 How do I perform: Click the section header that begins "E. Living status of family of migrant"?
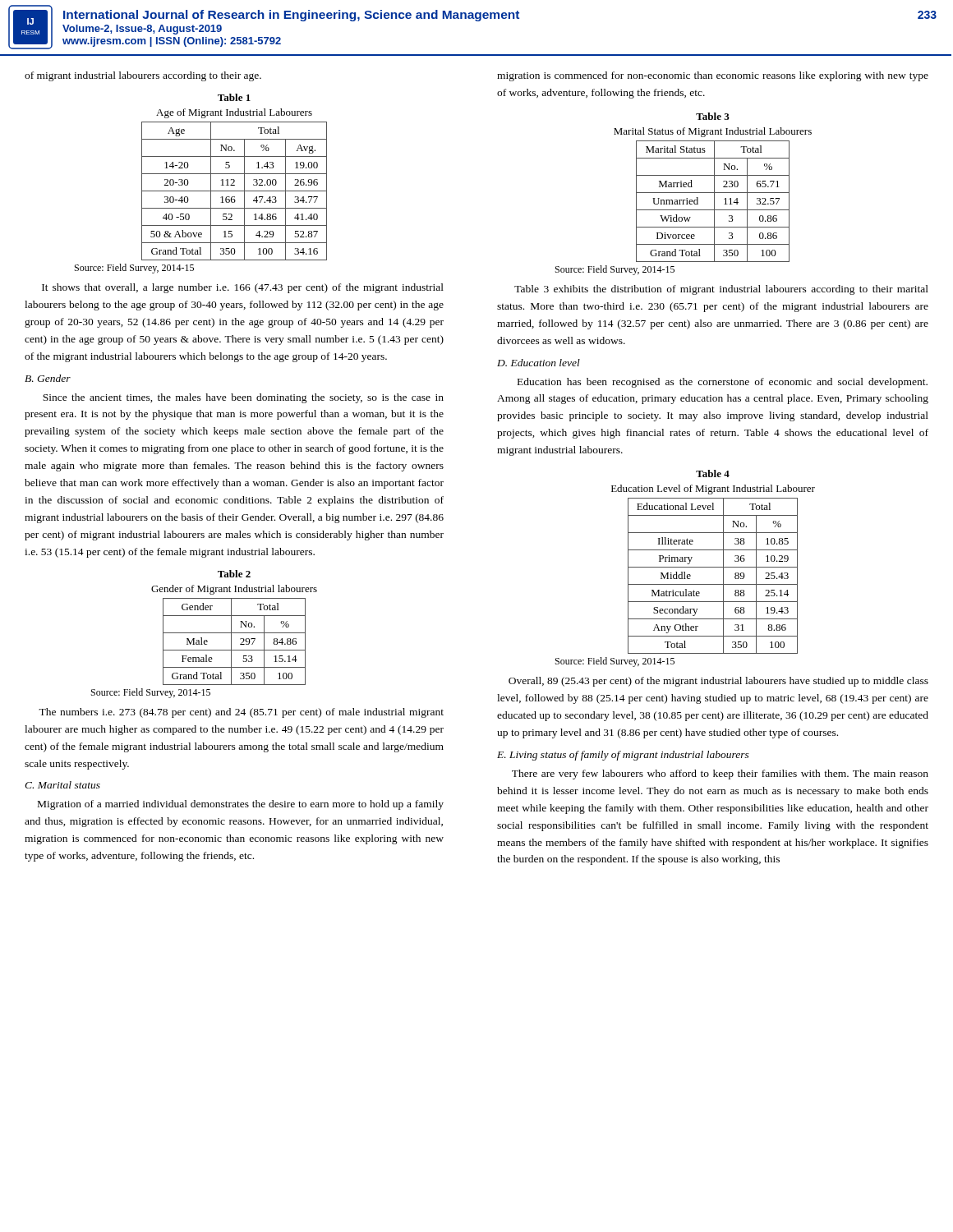(x=623, y=754)
